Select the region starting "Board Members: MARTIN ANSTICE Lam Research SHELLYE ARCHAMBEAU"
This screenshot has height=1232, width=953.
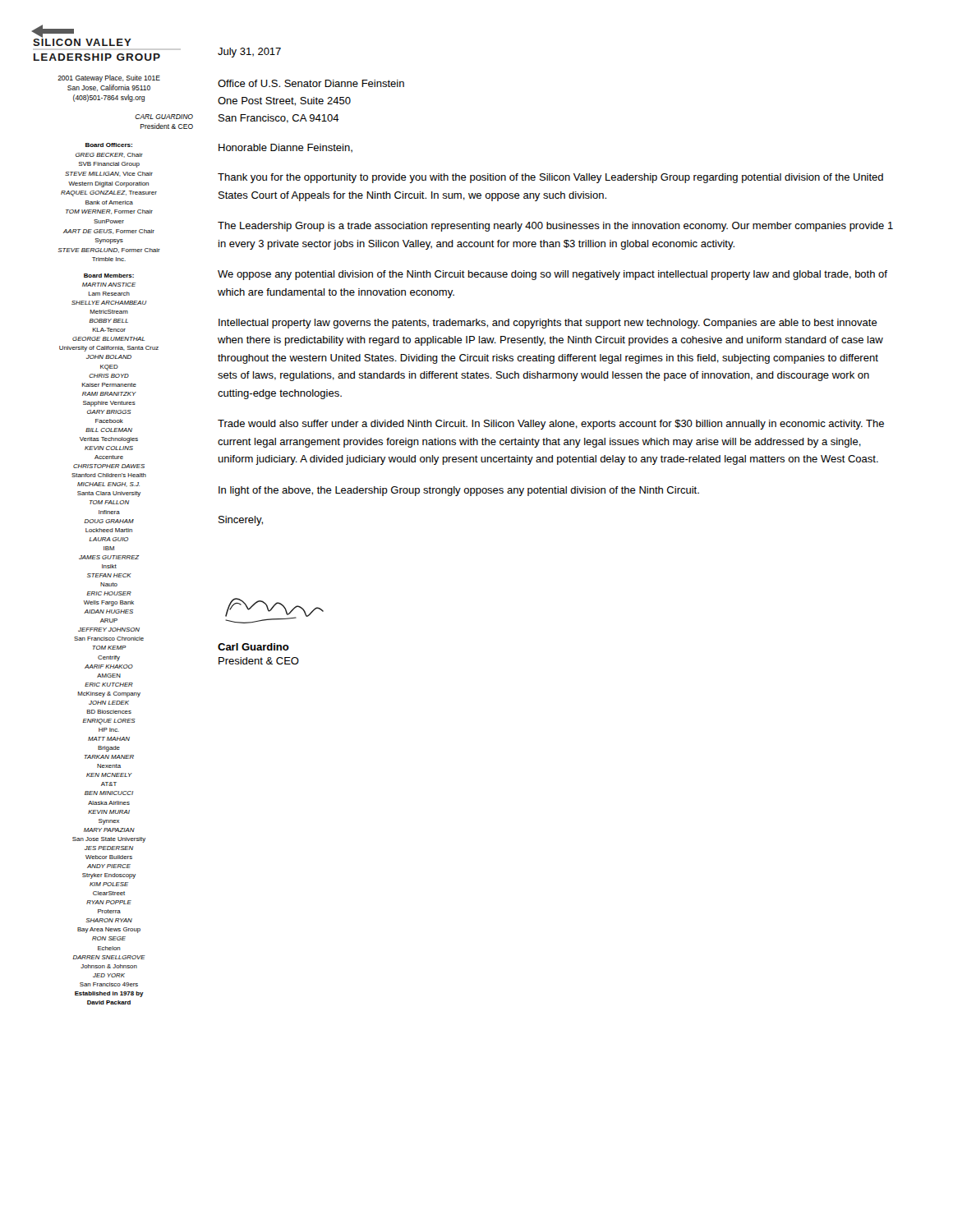coord(109,638)
